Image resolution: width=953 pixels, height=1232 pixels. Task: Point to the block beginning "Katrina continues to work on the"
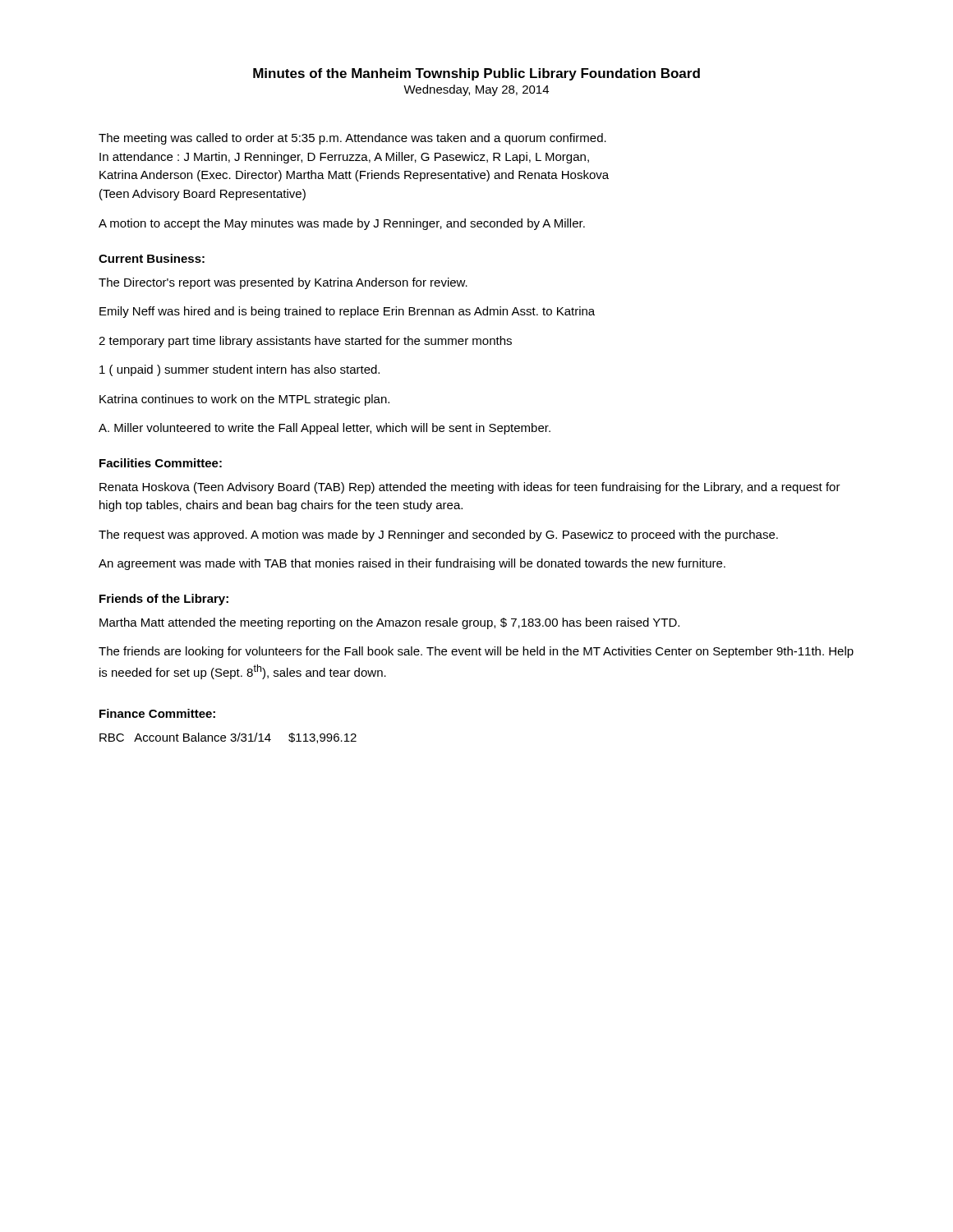pyautogui.click(x=245, y=398)
